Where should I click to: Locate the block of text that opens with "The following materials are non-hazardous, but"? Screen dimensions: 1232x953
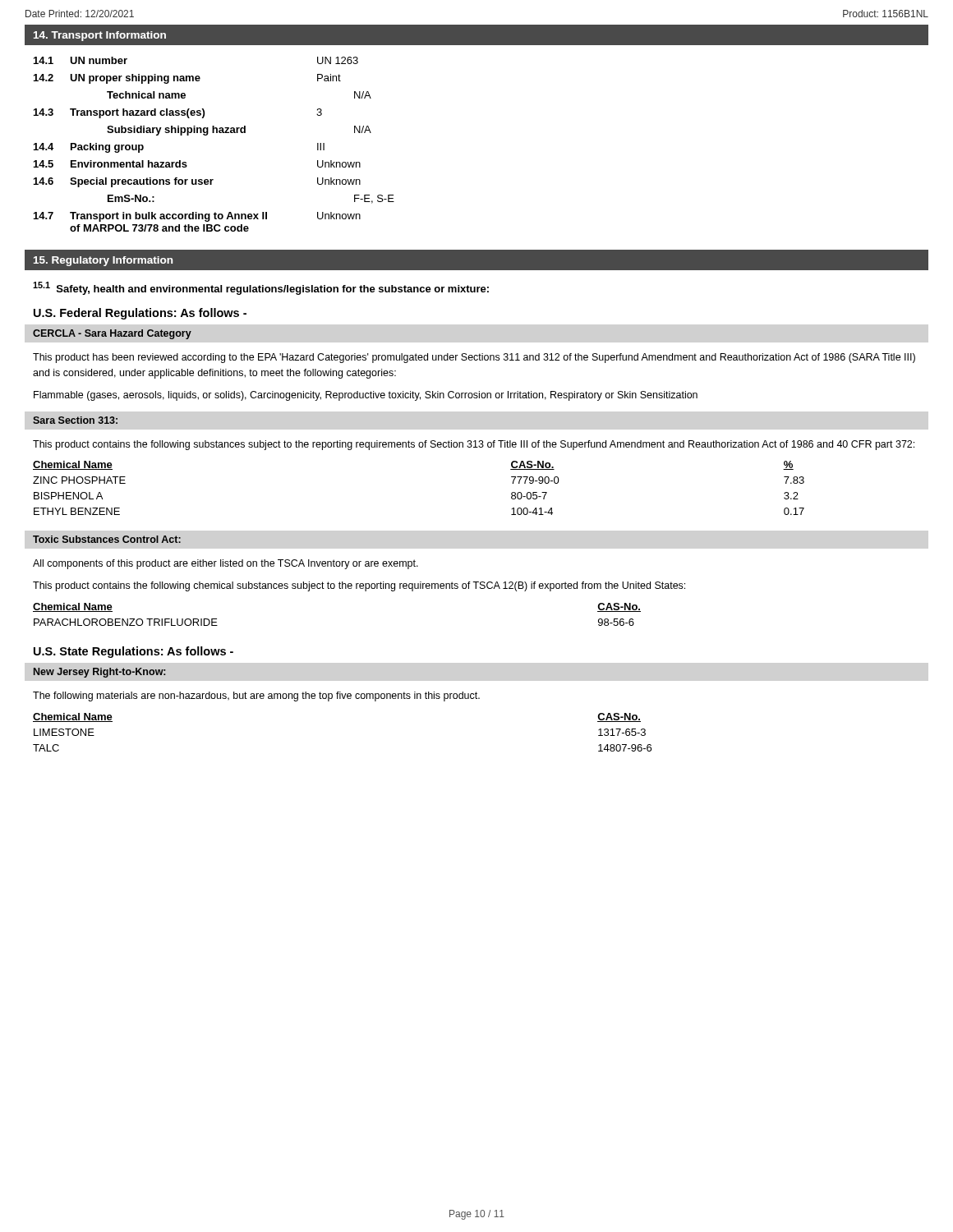tap(257, 696)
